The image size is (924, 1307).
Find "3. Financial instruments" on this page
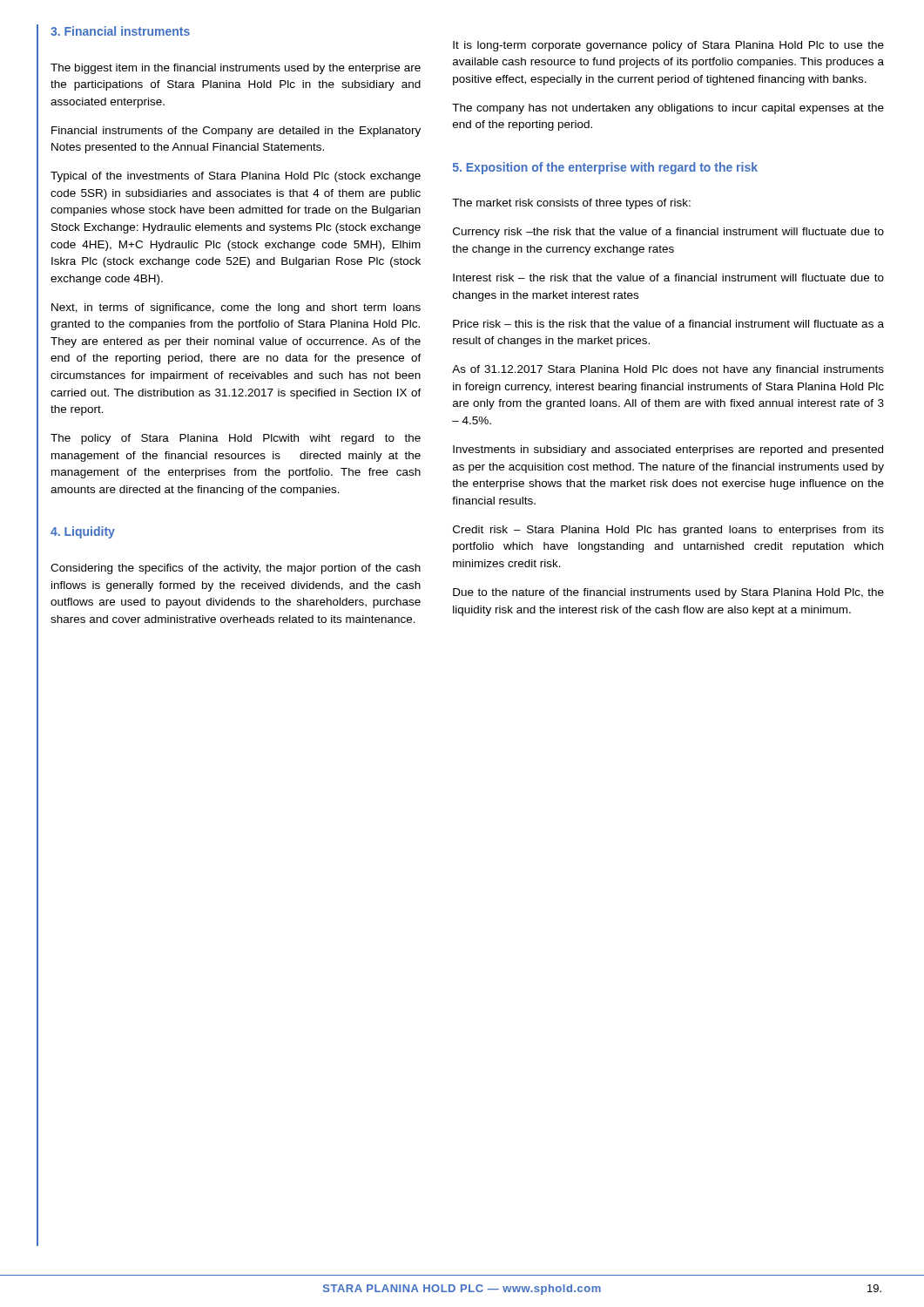coord(120,31)
